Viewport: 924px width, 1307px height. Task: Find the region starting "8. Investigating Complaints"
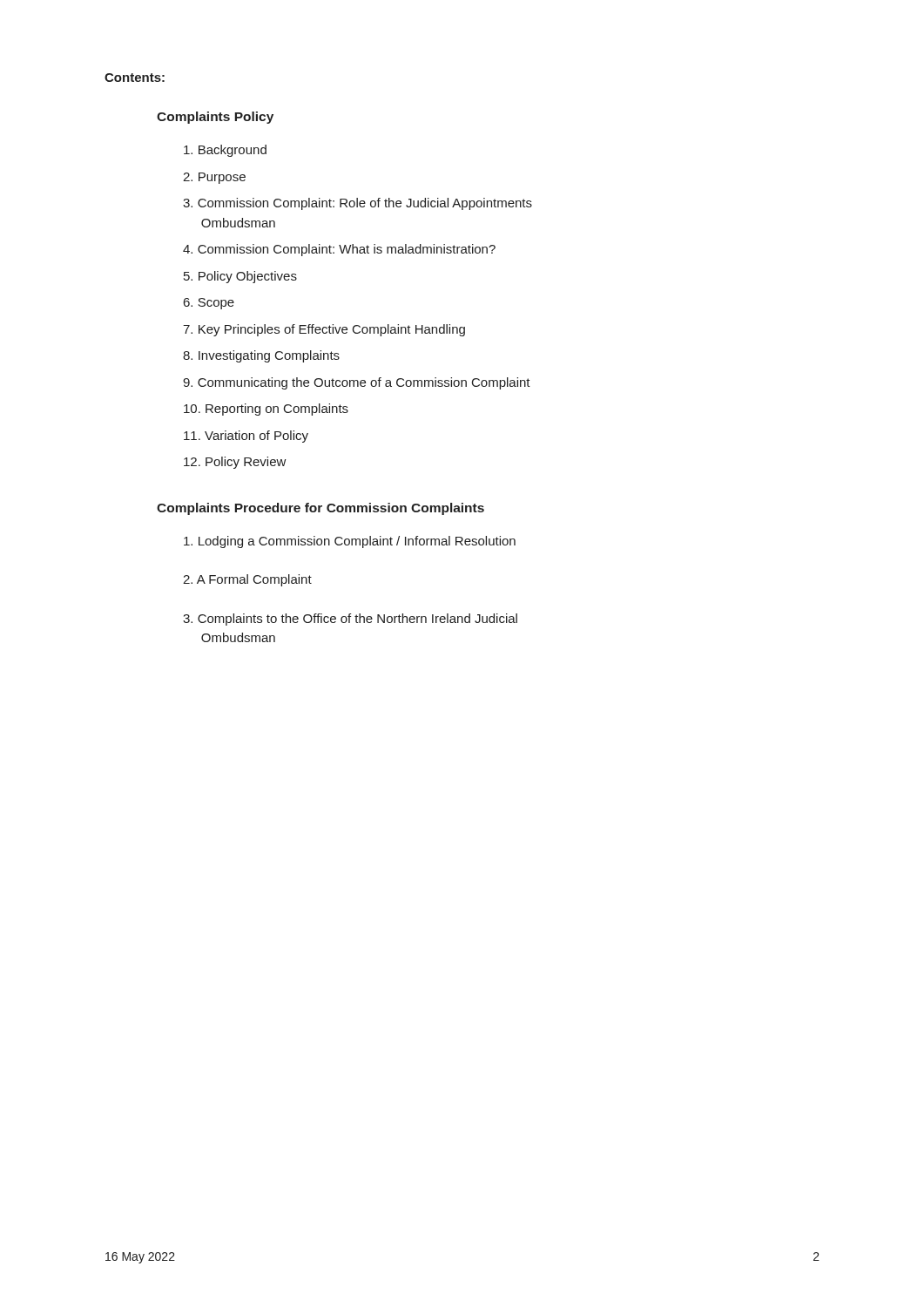pos(261,355)
